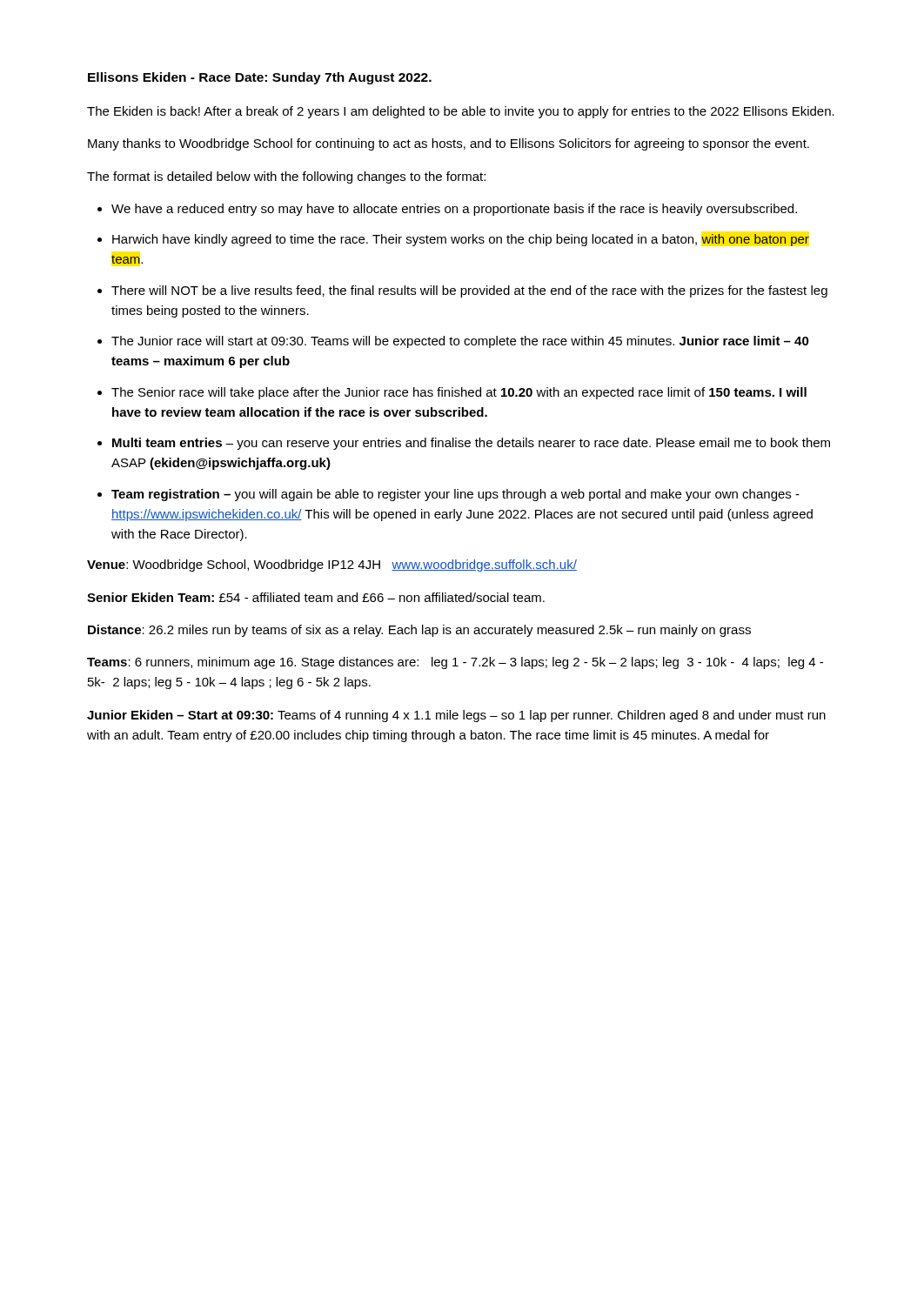The height and width of the screenshot is (1305, 924).
Task: Point to the block beginning "The Senior race will take place"
Action: (x=459, y=402)
